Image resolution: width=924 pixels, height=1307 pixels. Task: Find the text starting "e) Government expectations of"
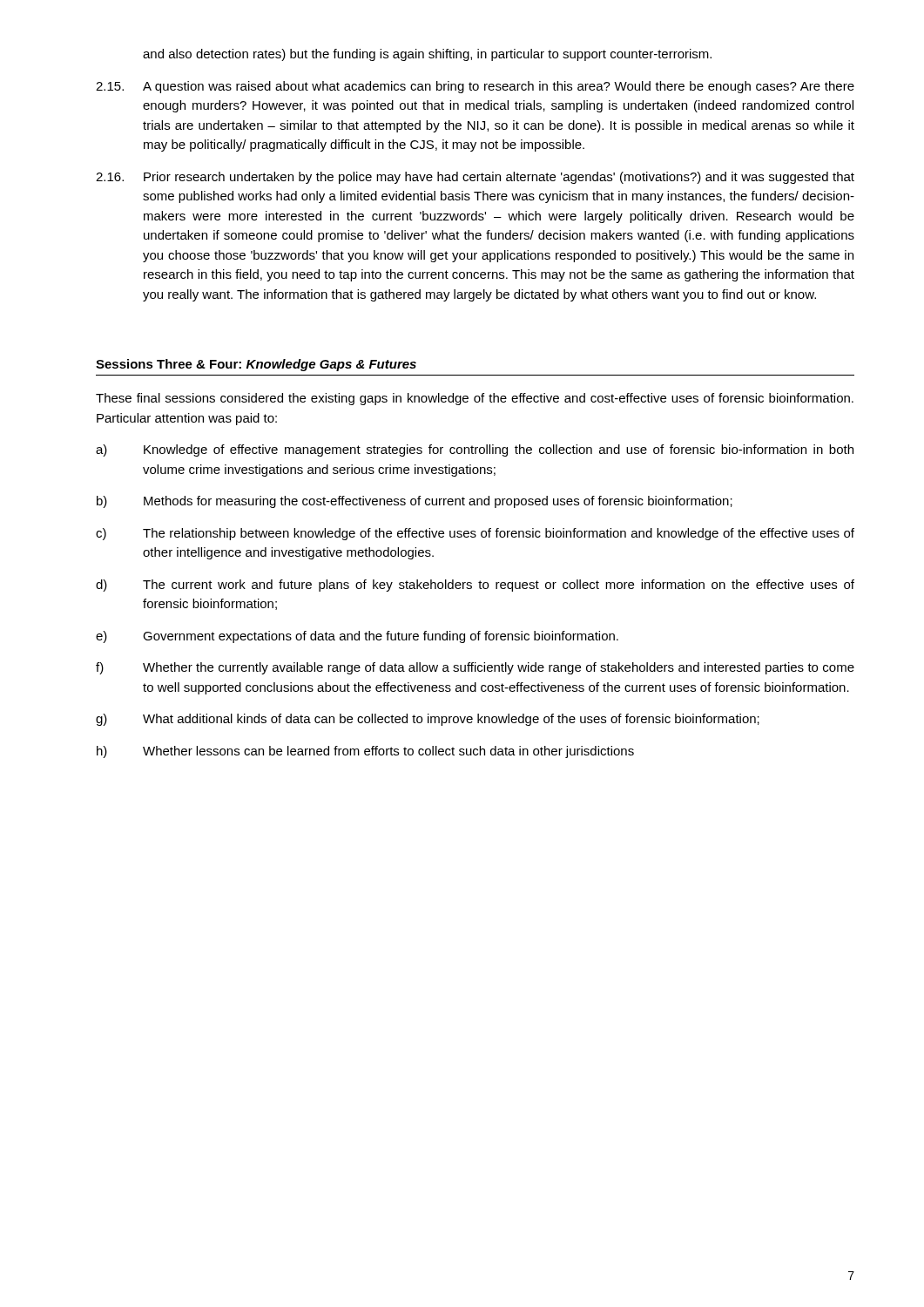click(475, 636)
